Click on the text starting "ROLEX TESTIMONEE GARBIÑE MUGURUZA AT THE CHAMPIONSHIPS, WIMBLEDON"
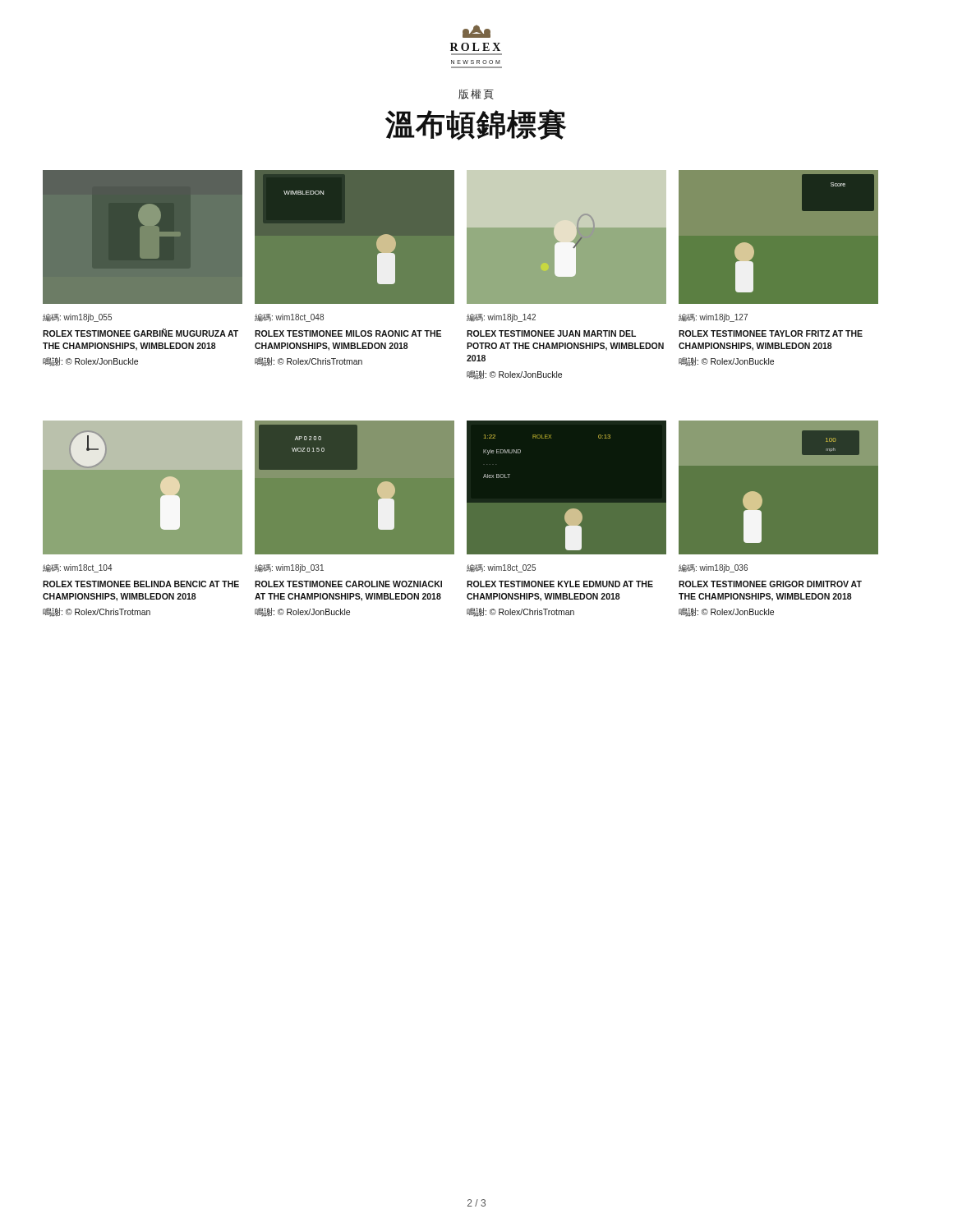953x1232 pixels. (x=141, y=340)
